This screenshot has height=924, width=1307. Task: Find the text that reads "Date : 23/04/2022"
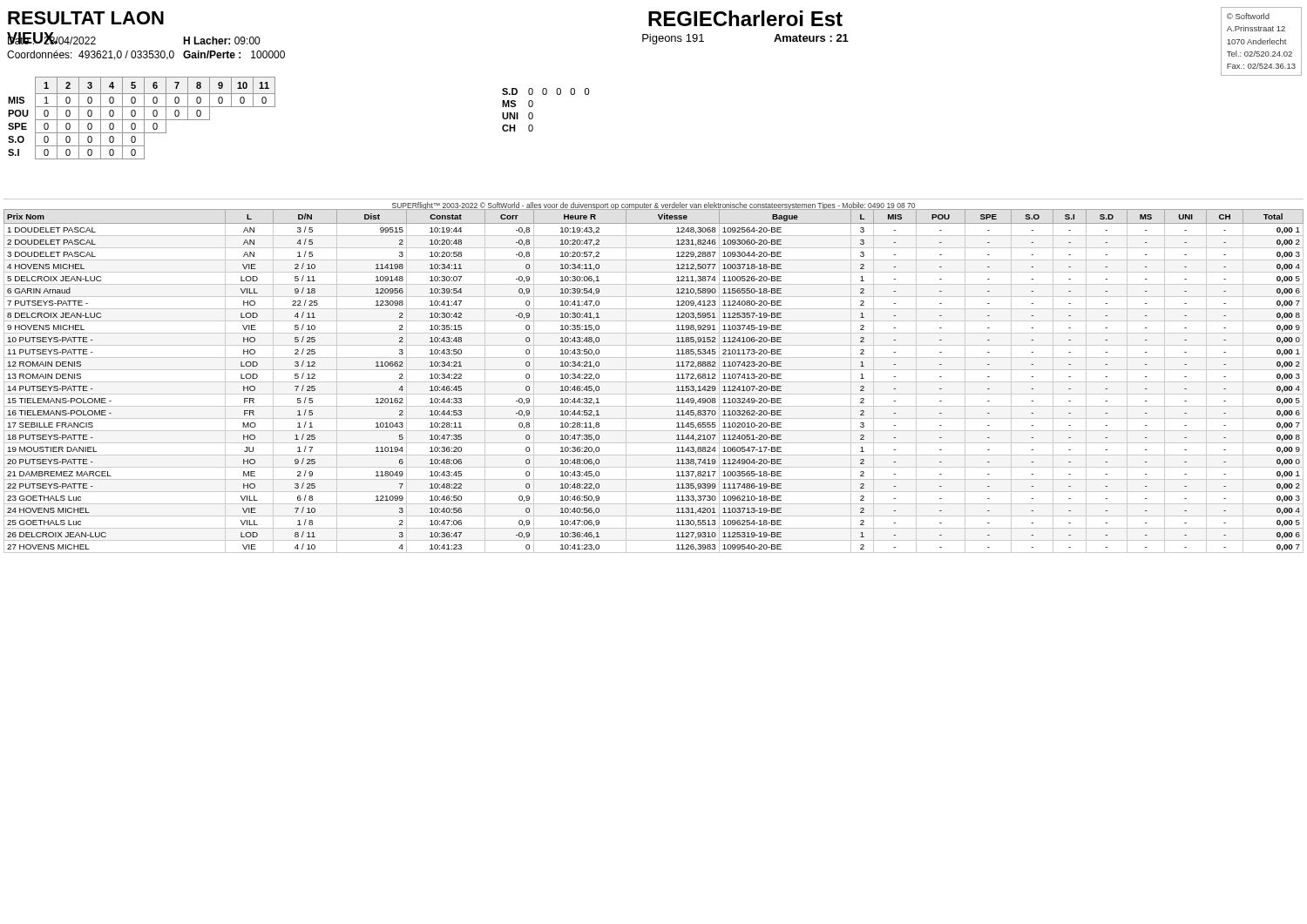[x=51, y=41]
